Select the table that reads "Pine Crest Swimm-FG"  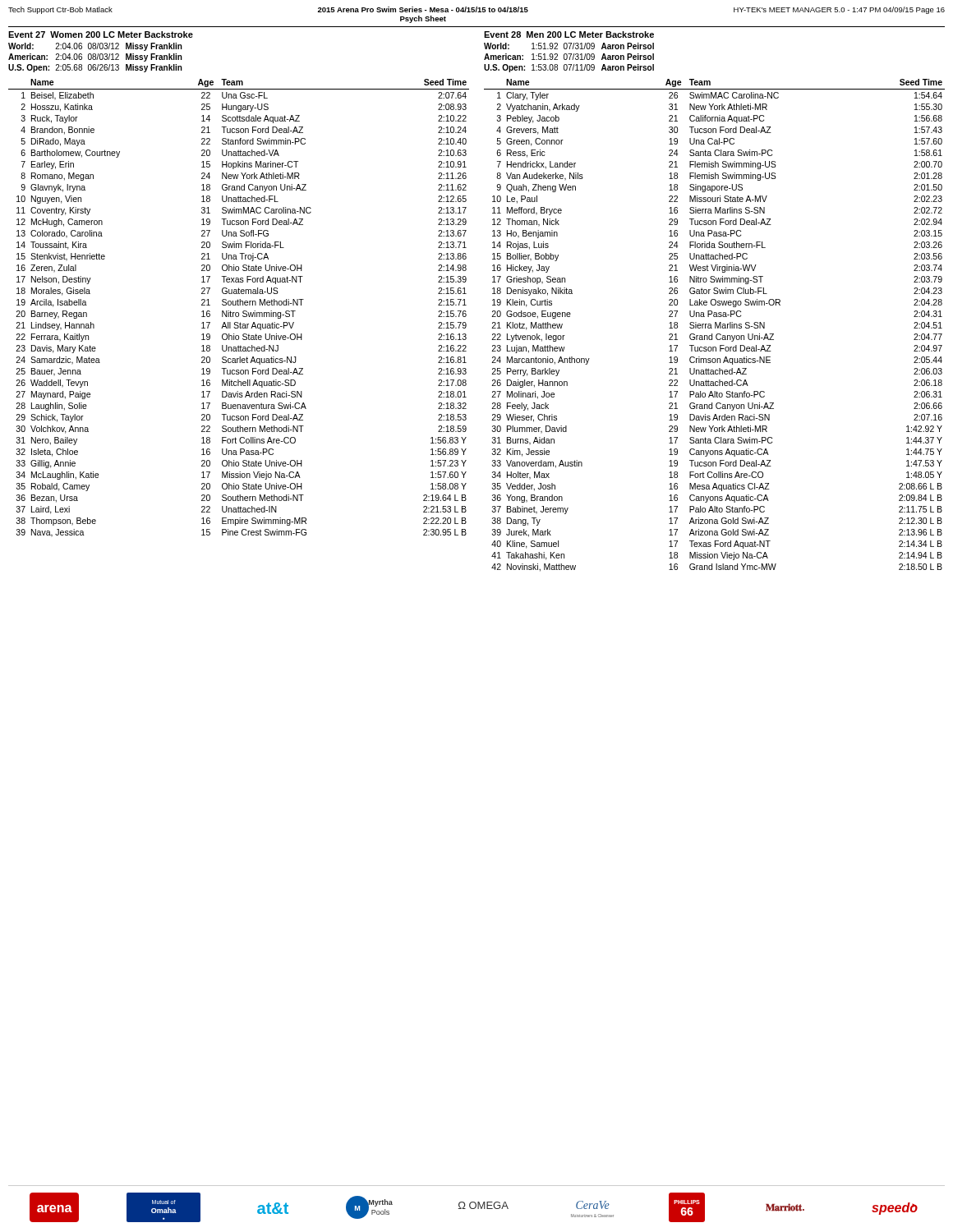(x=239, y=307)
